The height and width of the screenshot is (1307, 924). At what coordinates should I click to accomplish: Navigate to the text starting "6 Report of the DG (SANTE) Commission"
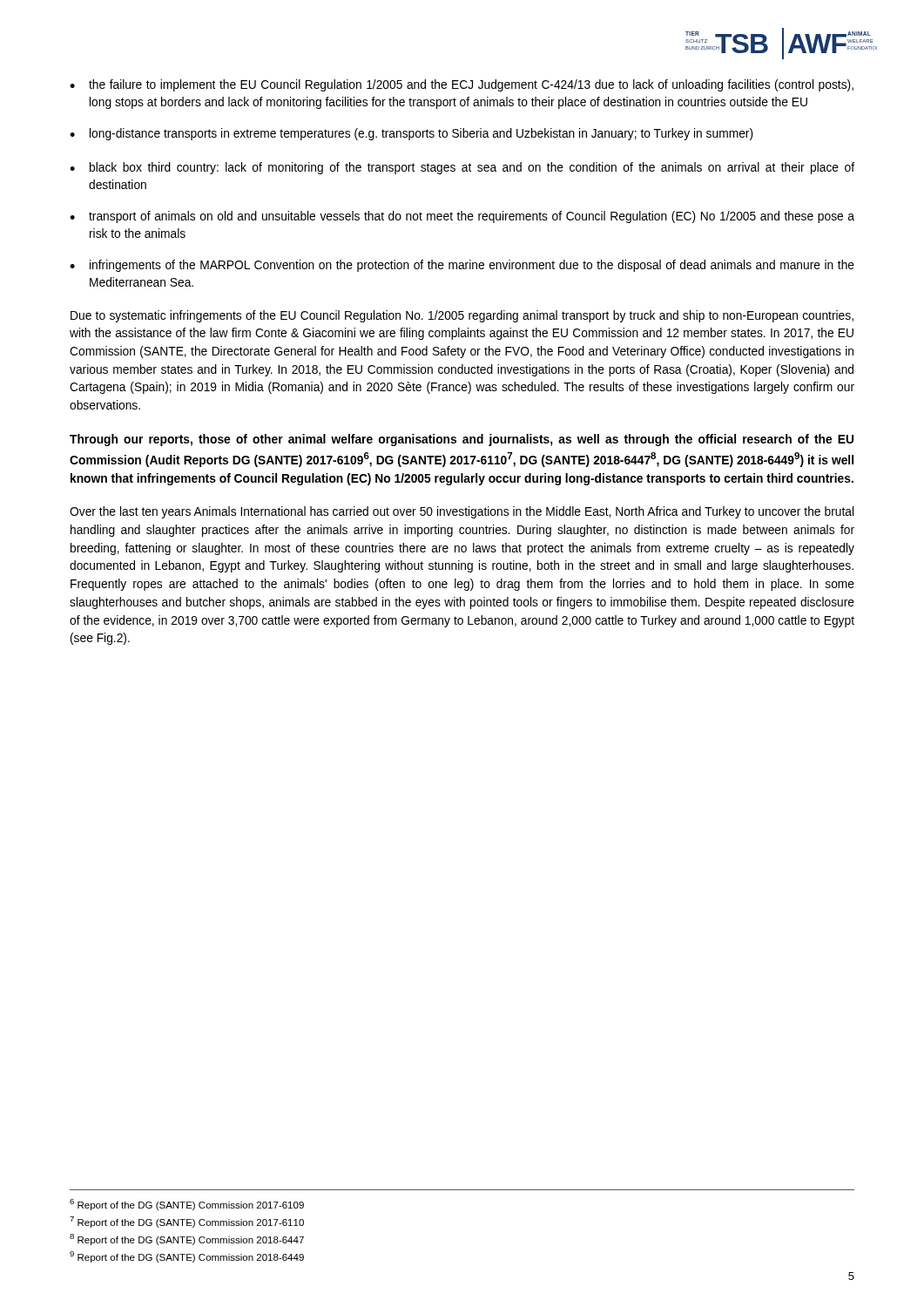[x=187, y=1203]
